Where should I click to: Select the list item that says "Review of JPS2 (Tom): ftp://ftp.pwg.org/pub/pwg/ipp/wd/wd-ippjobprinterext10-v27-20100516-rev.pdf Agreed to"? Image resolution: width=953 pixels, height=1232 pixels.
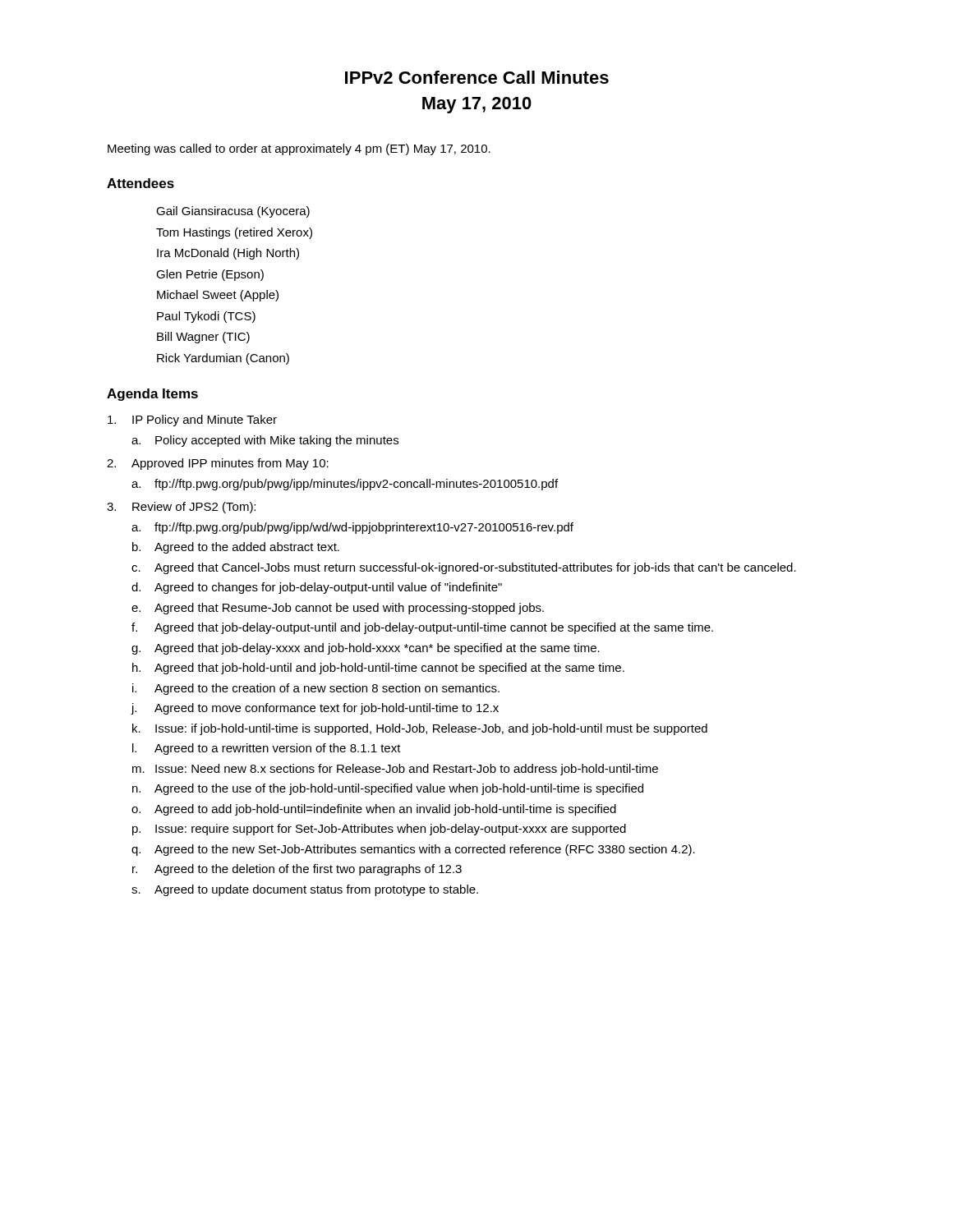(x=489, y=699)
